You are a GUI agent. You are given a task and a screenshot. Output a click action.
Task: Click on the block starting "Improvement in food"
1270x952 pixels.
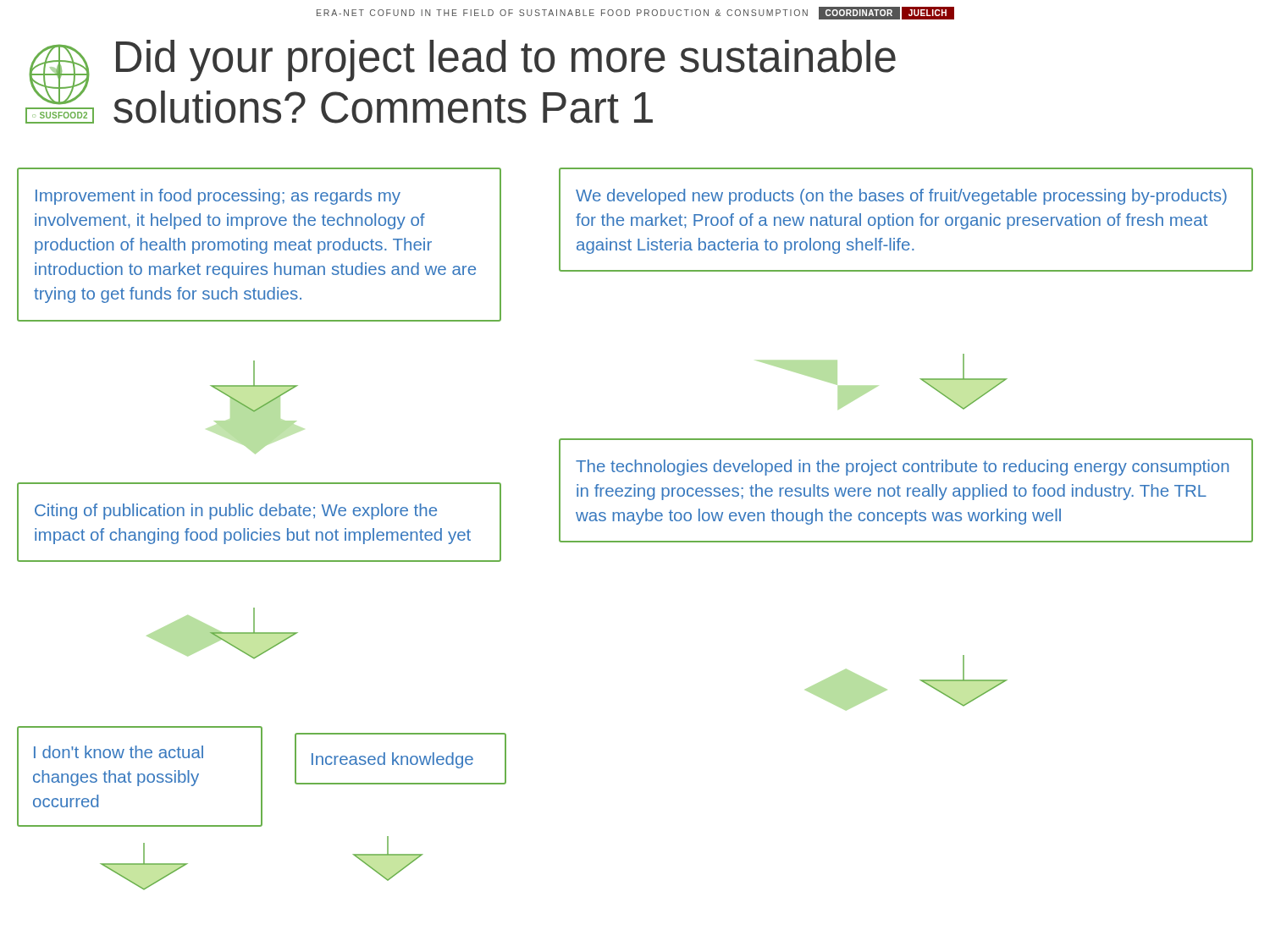coord(255,244)
